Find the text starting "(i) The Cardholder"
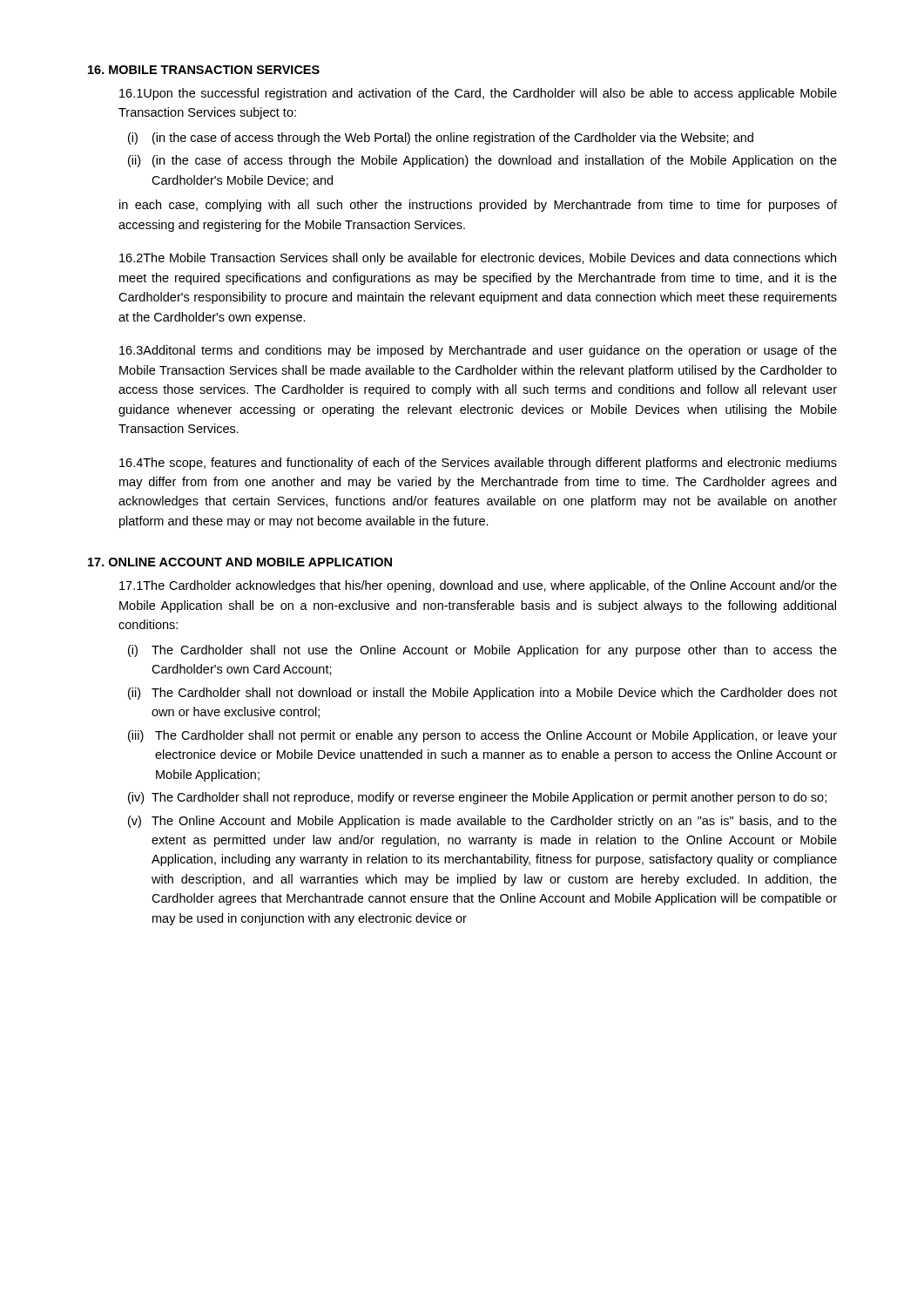This screenshot has height=1307, width=924. pos(482,660)
